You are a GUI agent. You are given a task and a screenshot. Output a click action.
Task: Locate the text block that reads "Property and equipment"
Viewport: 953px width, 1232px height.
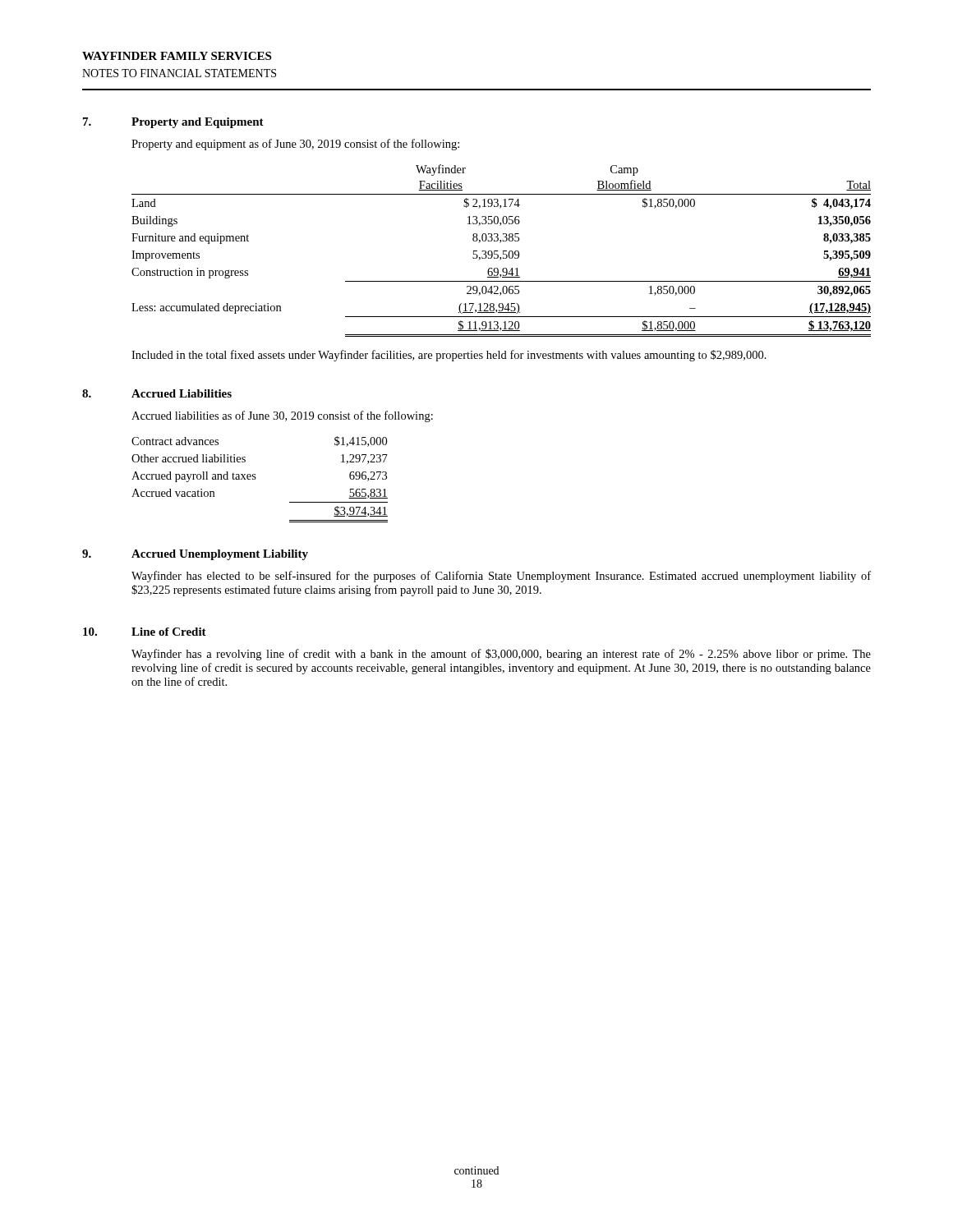click(x=296, y=144)
